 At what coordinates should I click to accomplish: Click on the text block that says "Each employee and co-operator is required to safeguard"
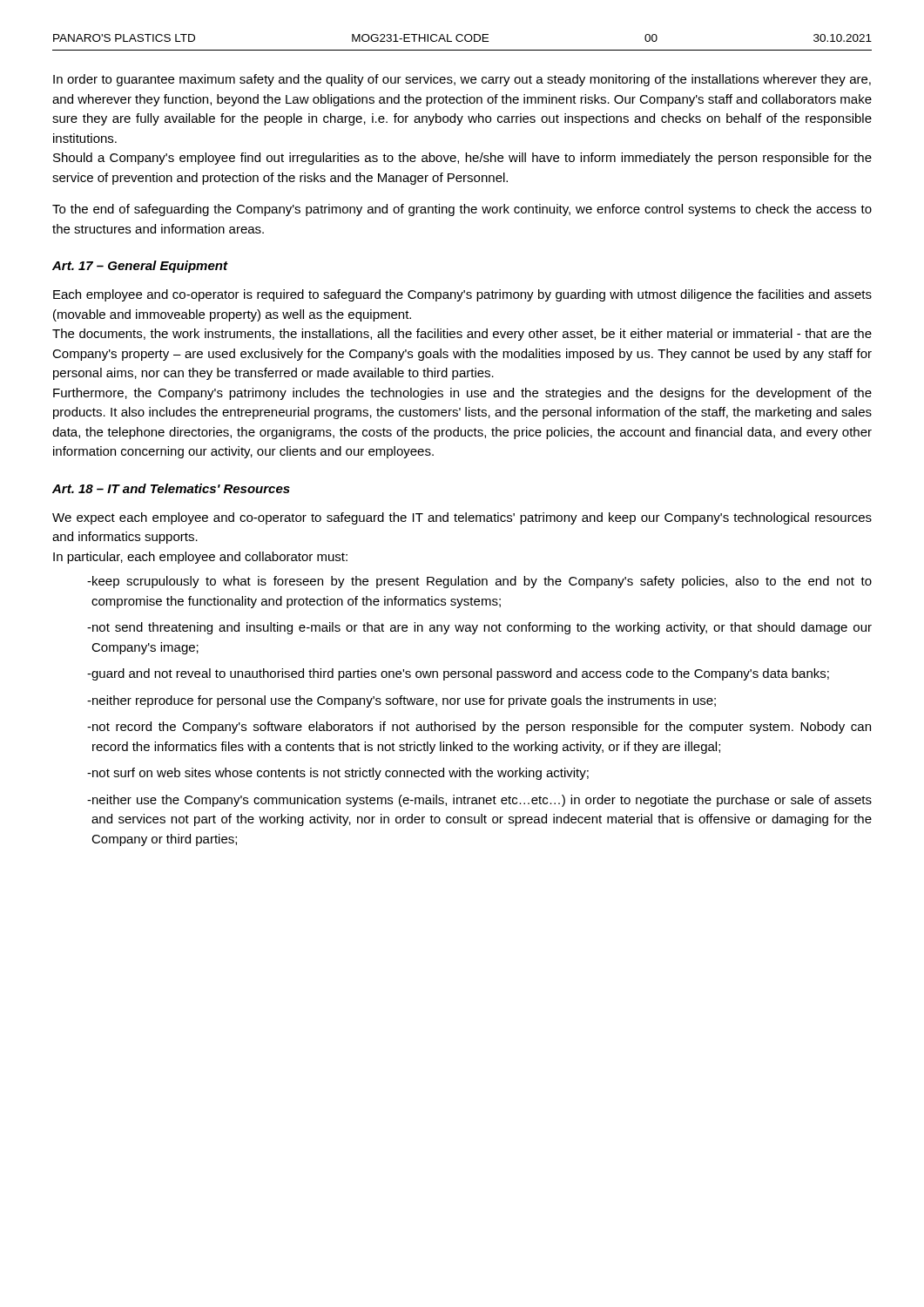pos(462,304)
